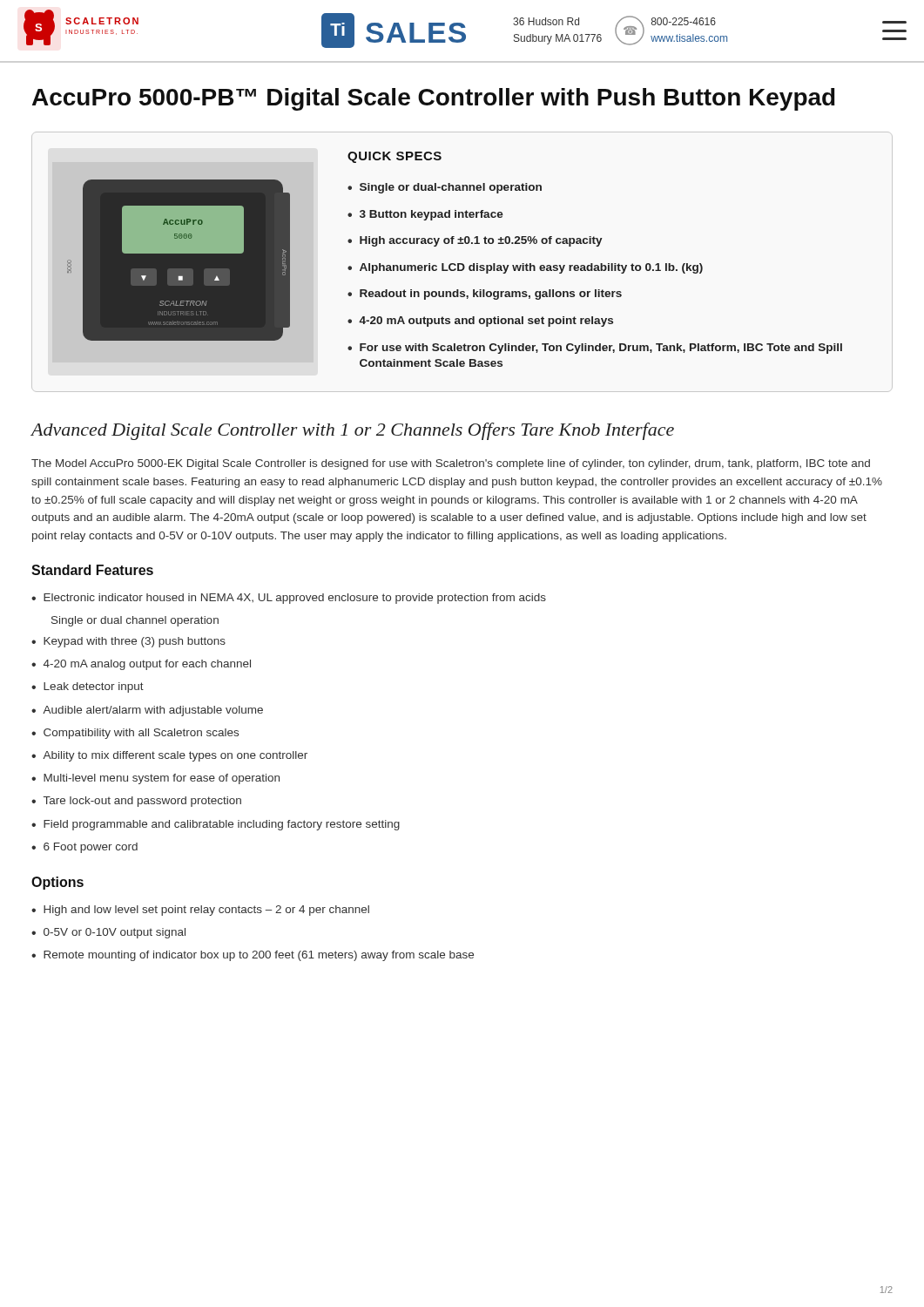Find "Single or dual channel operation" on this page
This screenshot has width=924, height=1307.
click(135, 621)
